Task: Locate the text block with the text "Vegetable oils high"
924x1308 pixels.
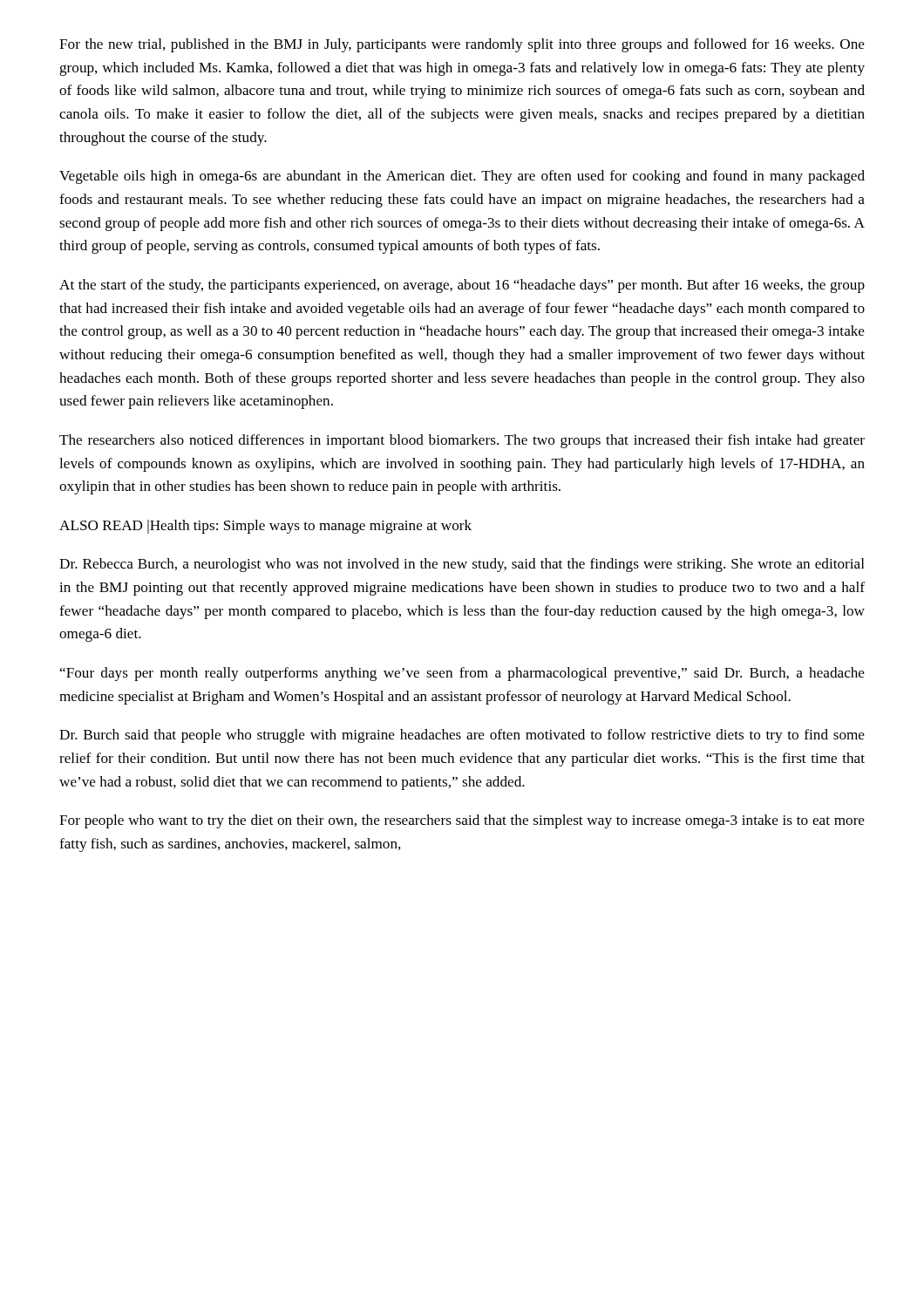Action: click(462, 211)
